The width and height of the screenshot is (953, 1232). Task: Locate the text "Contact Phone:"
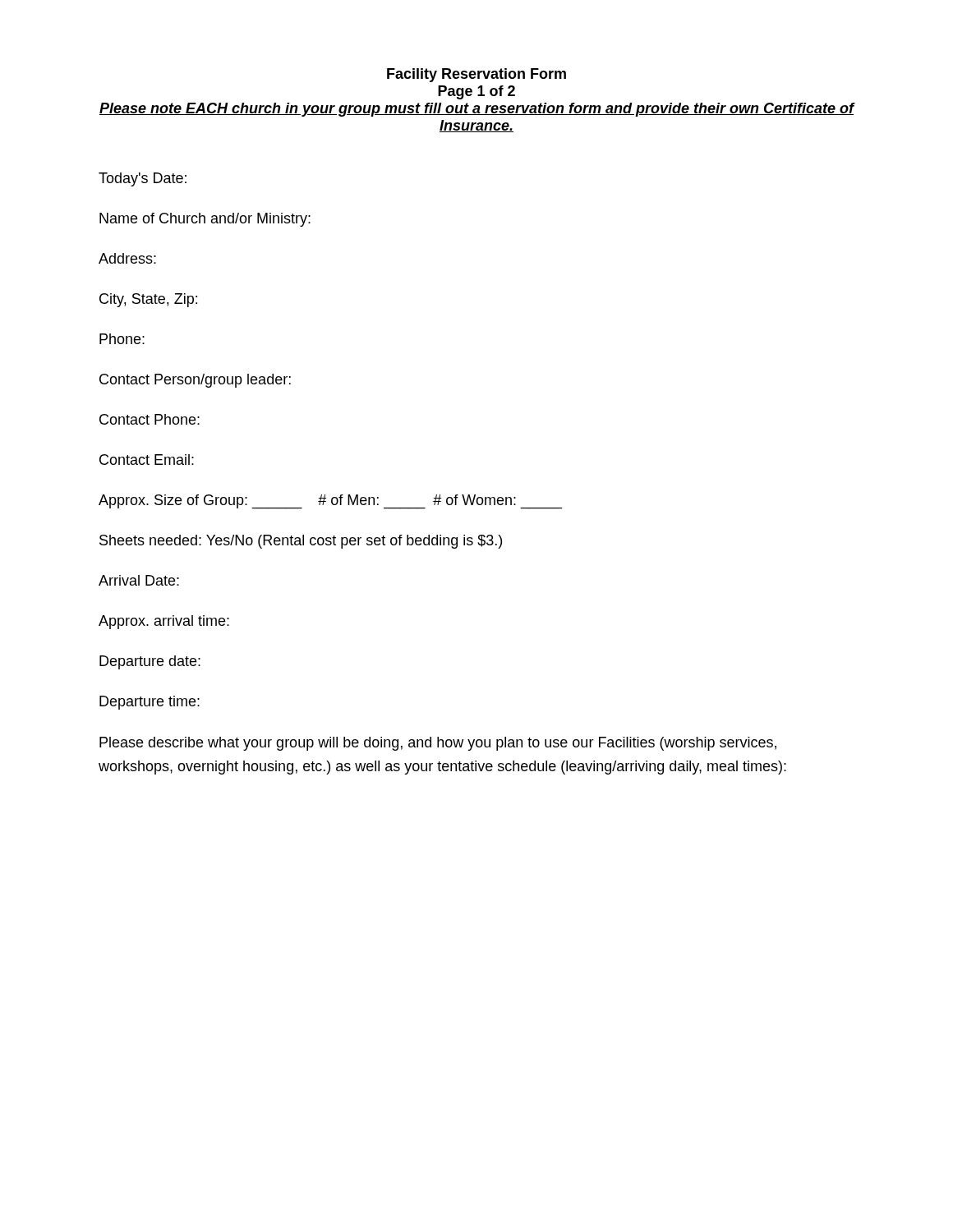coord(150,420)
